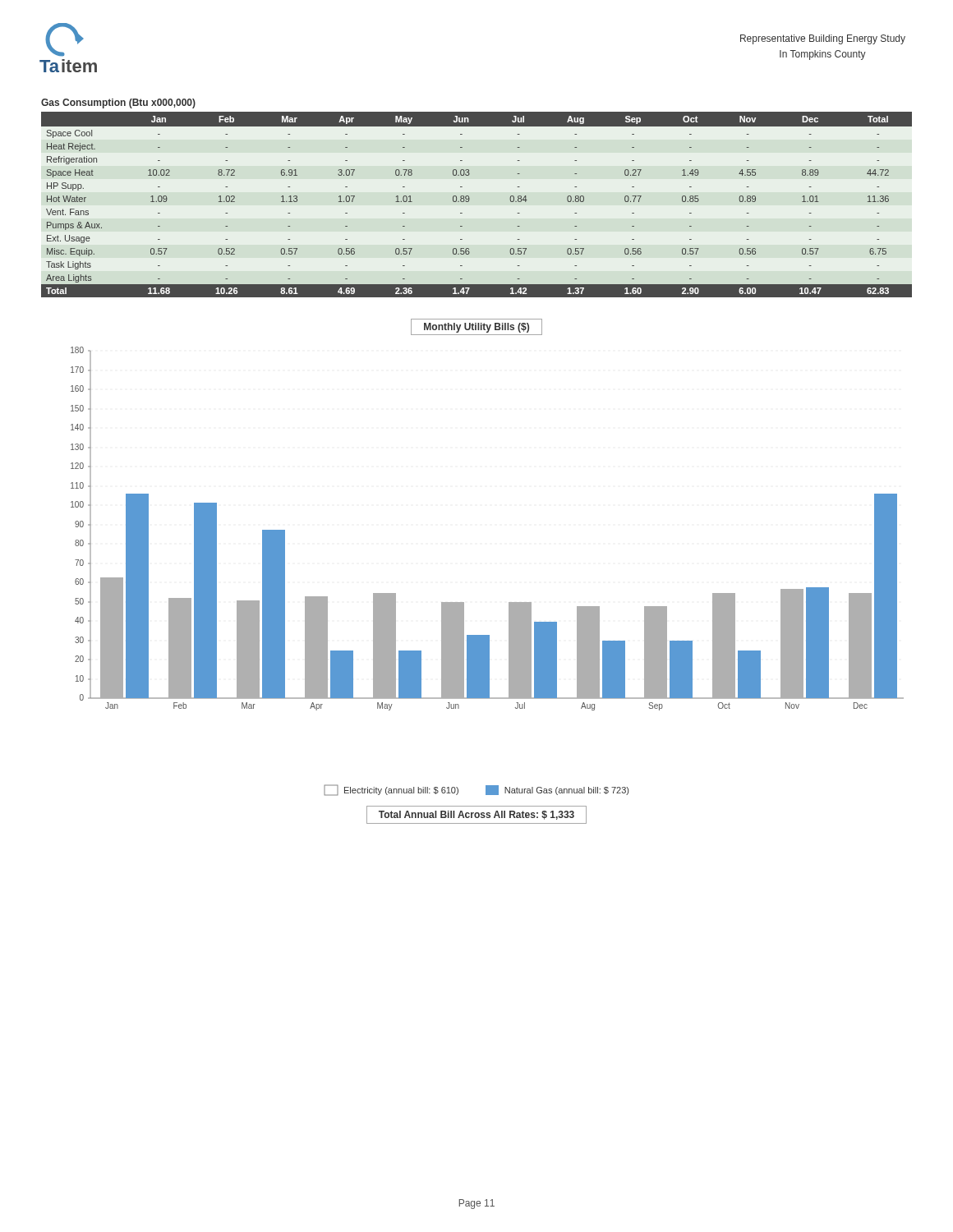Locate the section header containing "Gas Consumption (Btu x000,000)"

tap(118, 103)
